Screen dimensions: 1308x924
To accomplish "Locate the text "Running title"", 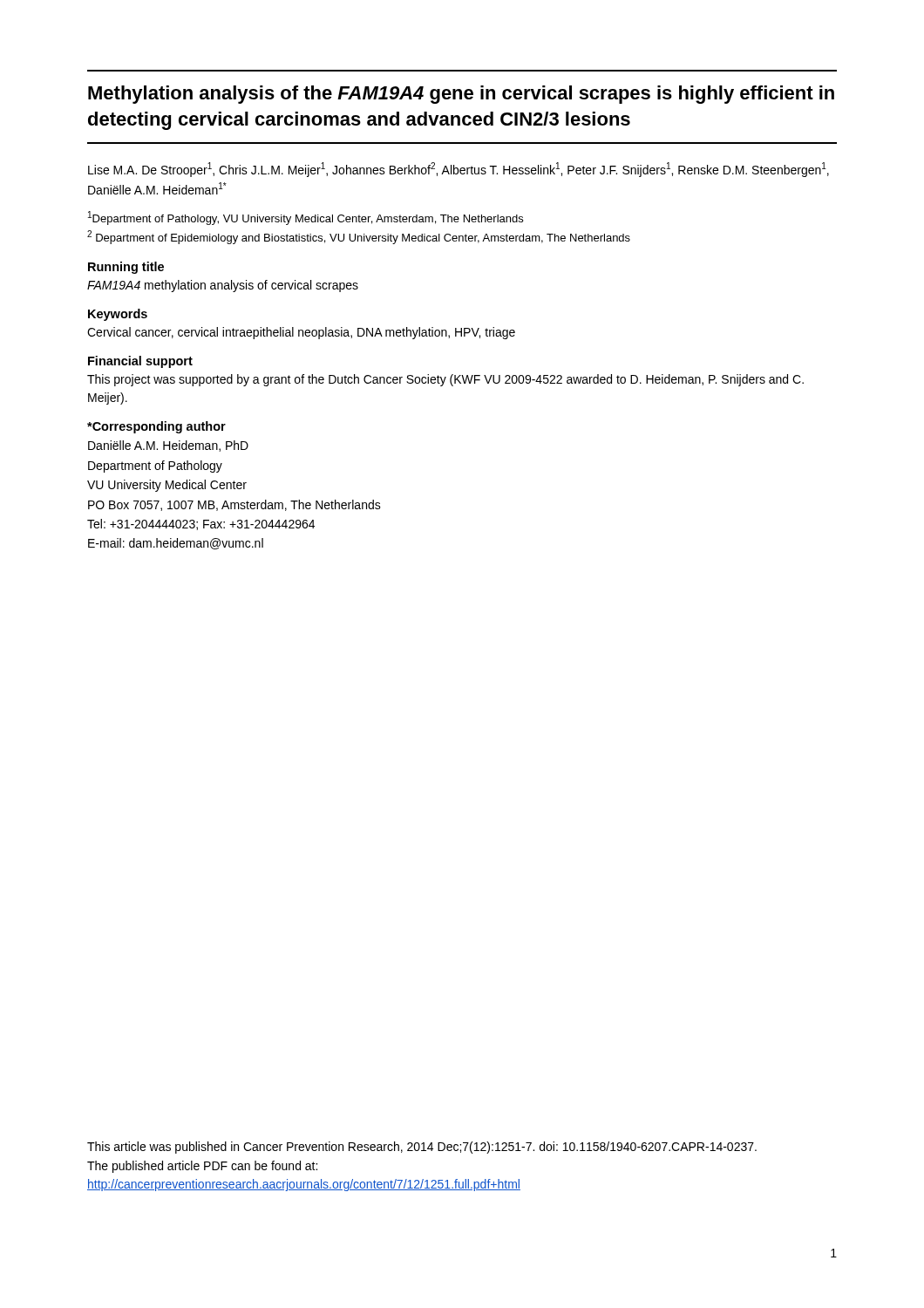I will (x=126, y=267).
